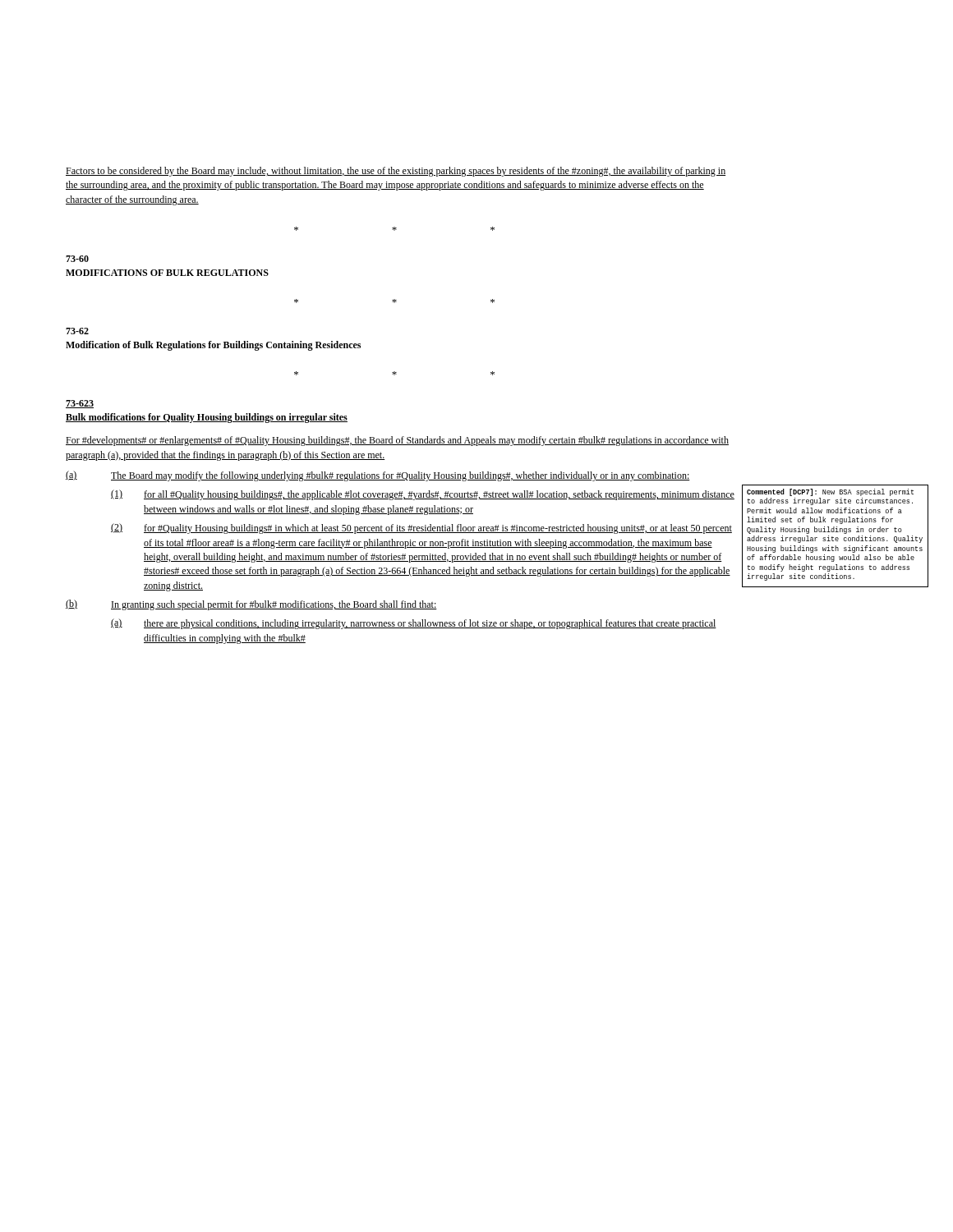Click on the list item that reads "(1) for all #Quality housing buildings#,"
Image resolution: width=953 pixels, height=1232 pixels.
425,502
